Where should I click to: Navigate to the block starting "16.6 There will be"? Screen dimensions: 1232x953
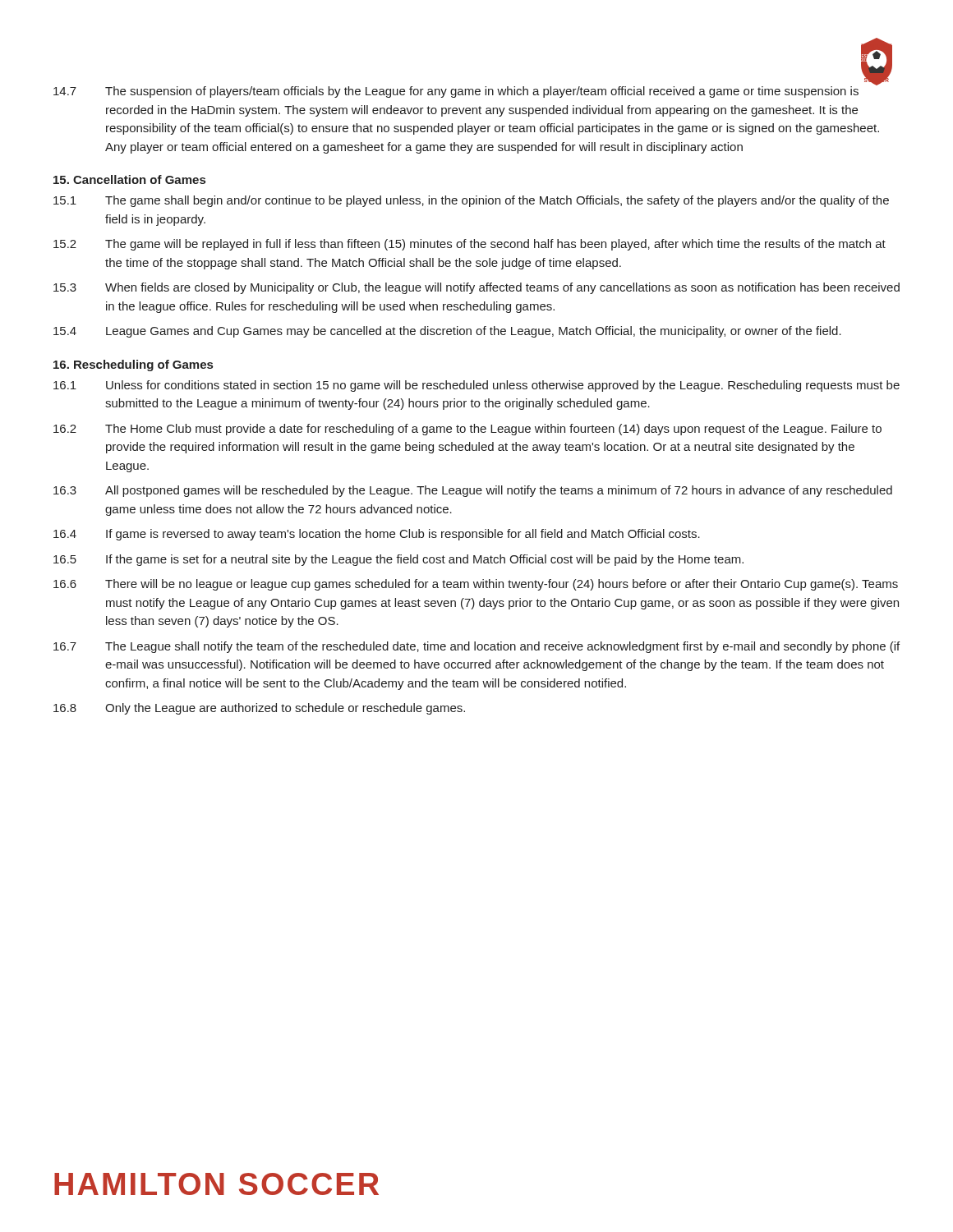(476, 603)
